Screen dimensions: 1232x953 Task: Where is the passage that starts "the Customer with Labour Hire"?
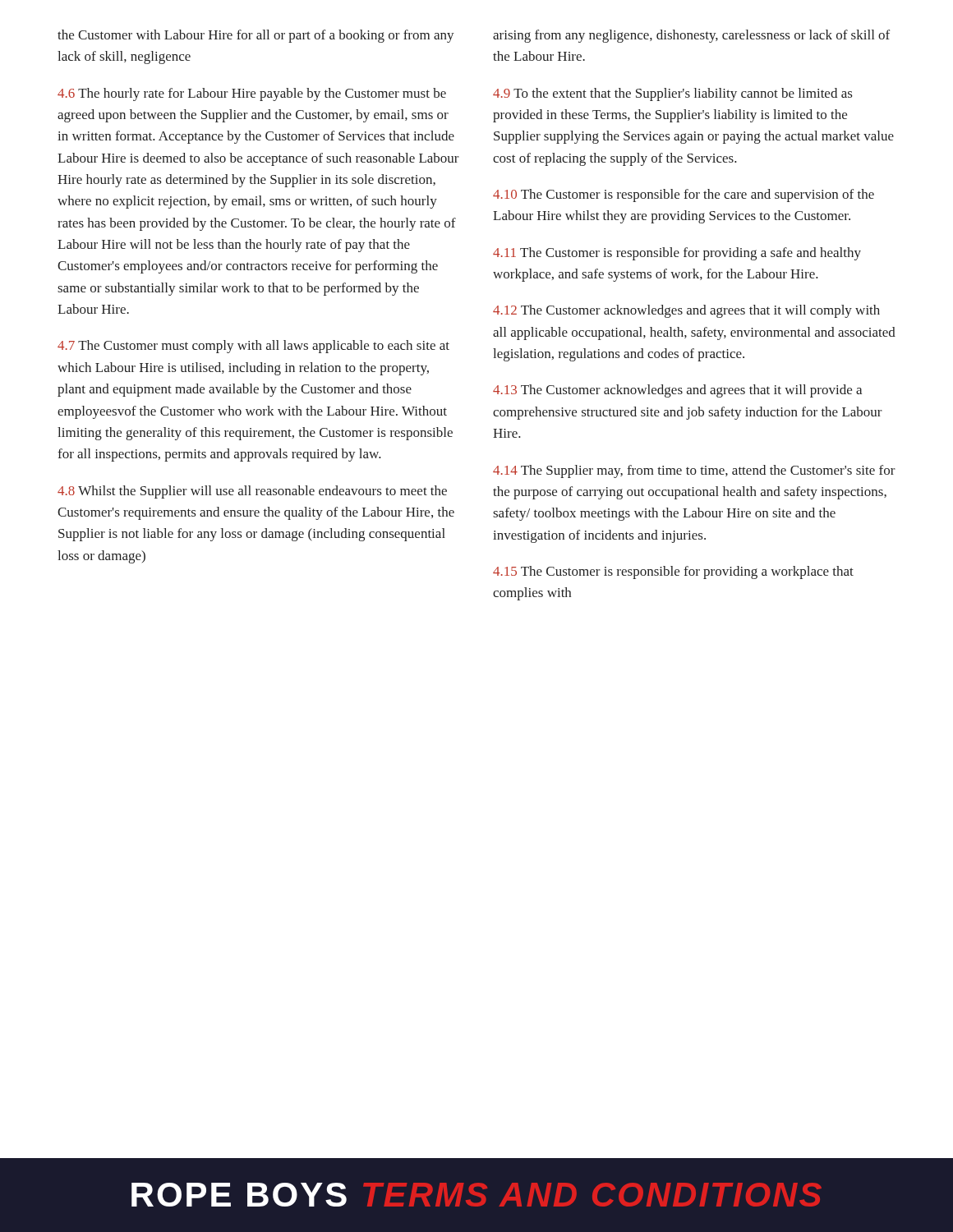tap(259, 46)
